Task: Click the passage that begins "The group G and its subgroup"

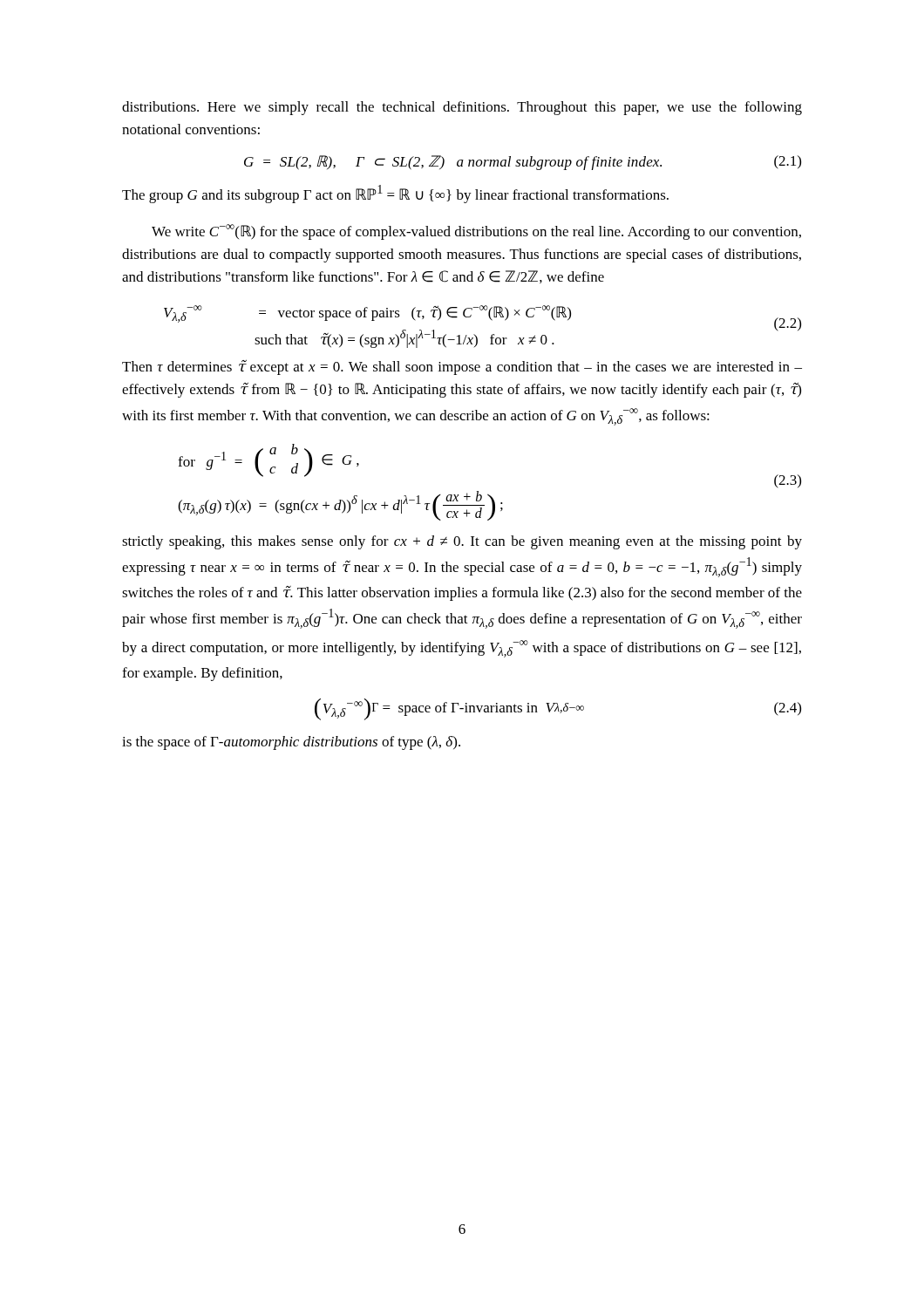Action: (462, 235)
